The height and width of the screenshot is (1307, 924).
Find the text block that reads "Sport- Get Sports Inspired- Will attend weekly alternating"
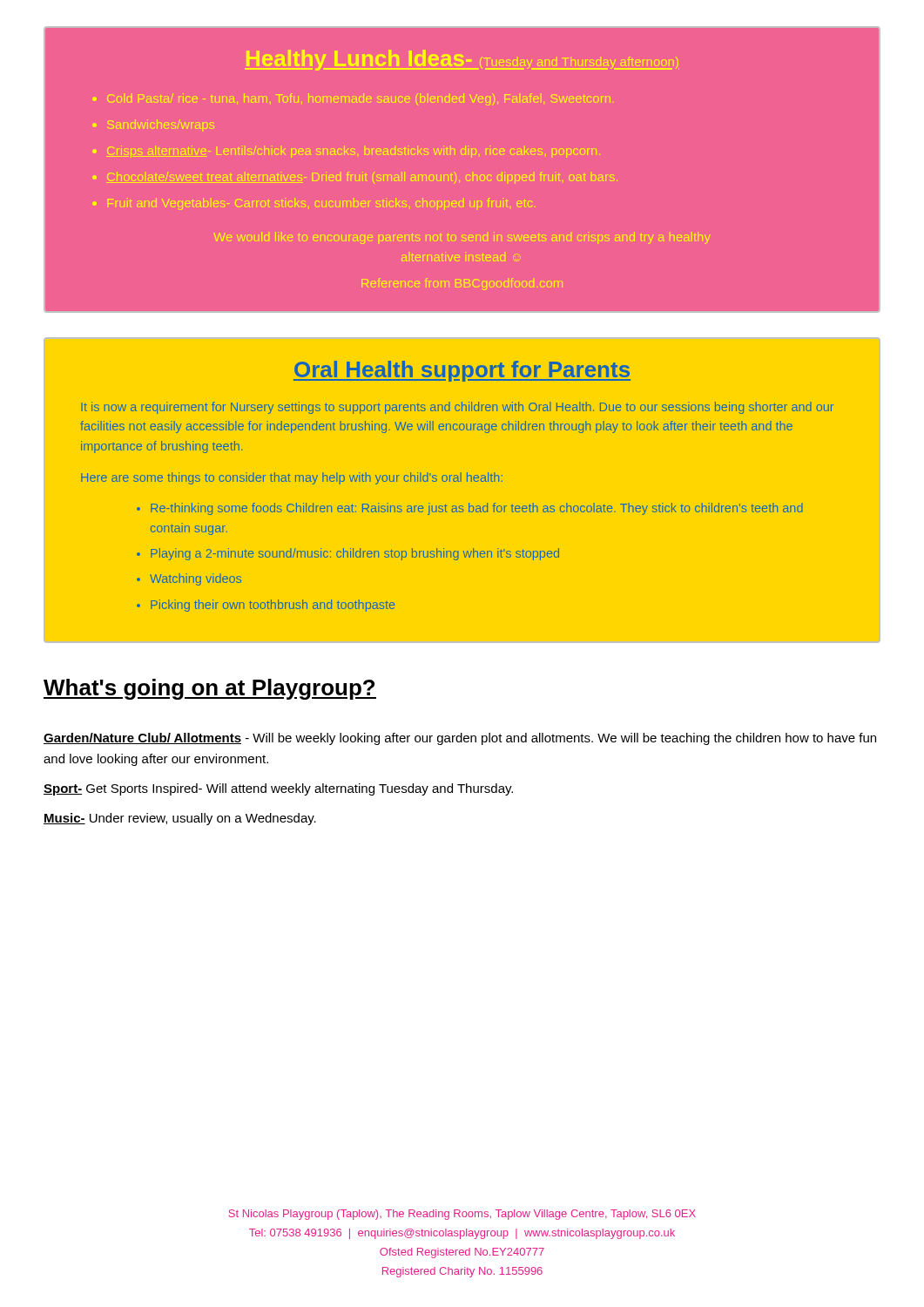tap(279, 788)
